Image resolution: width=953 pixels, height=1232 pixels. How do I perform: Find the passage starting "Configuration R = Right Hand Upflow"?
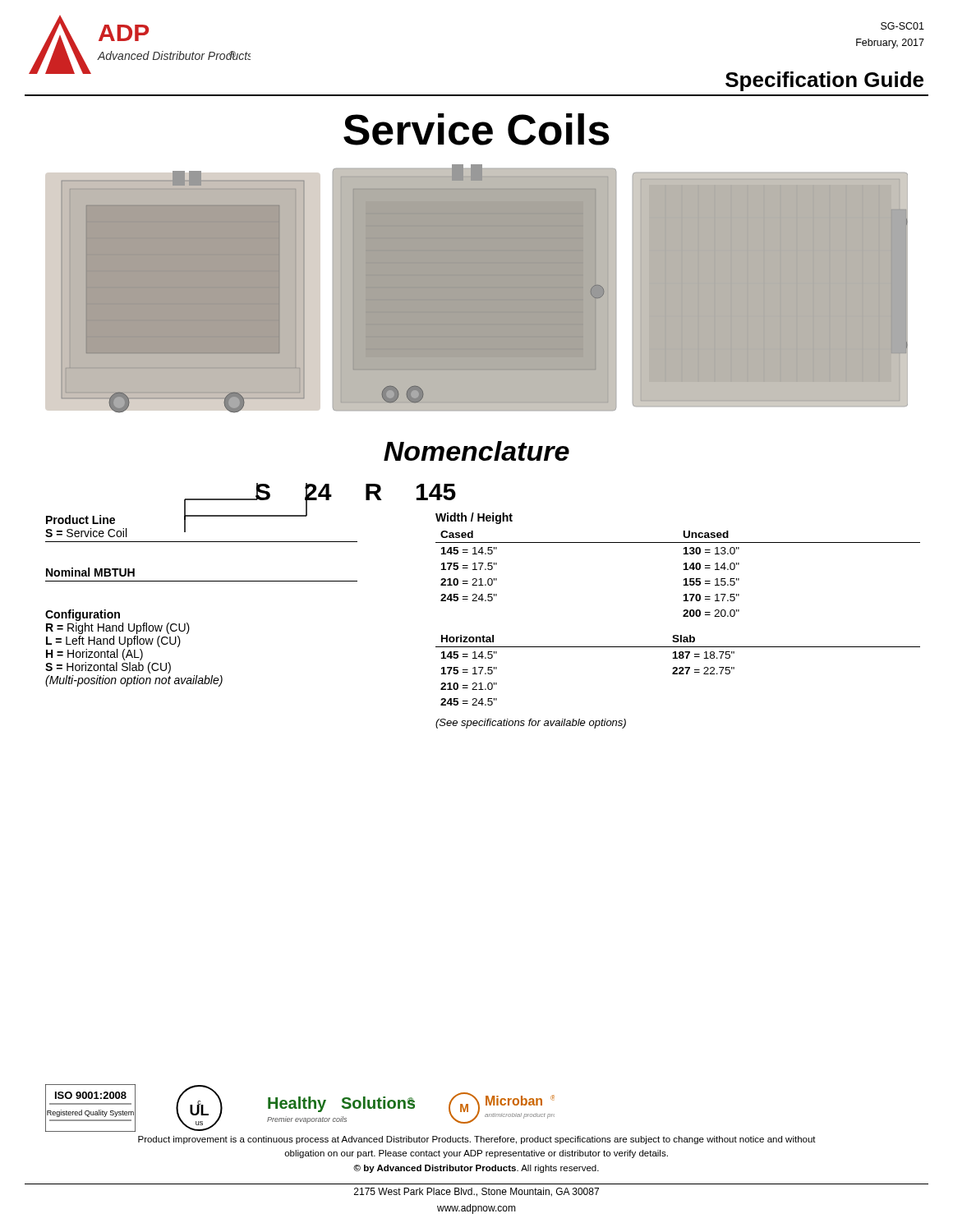pos(134,647)
